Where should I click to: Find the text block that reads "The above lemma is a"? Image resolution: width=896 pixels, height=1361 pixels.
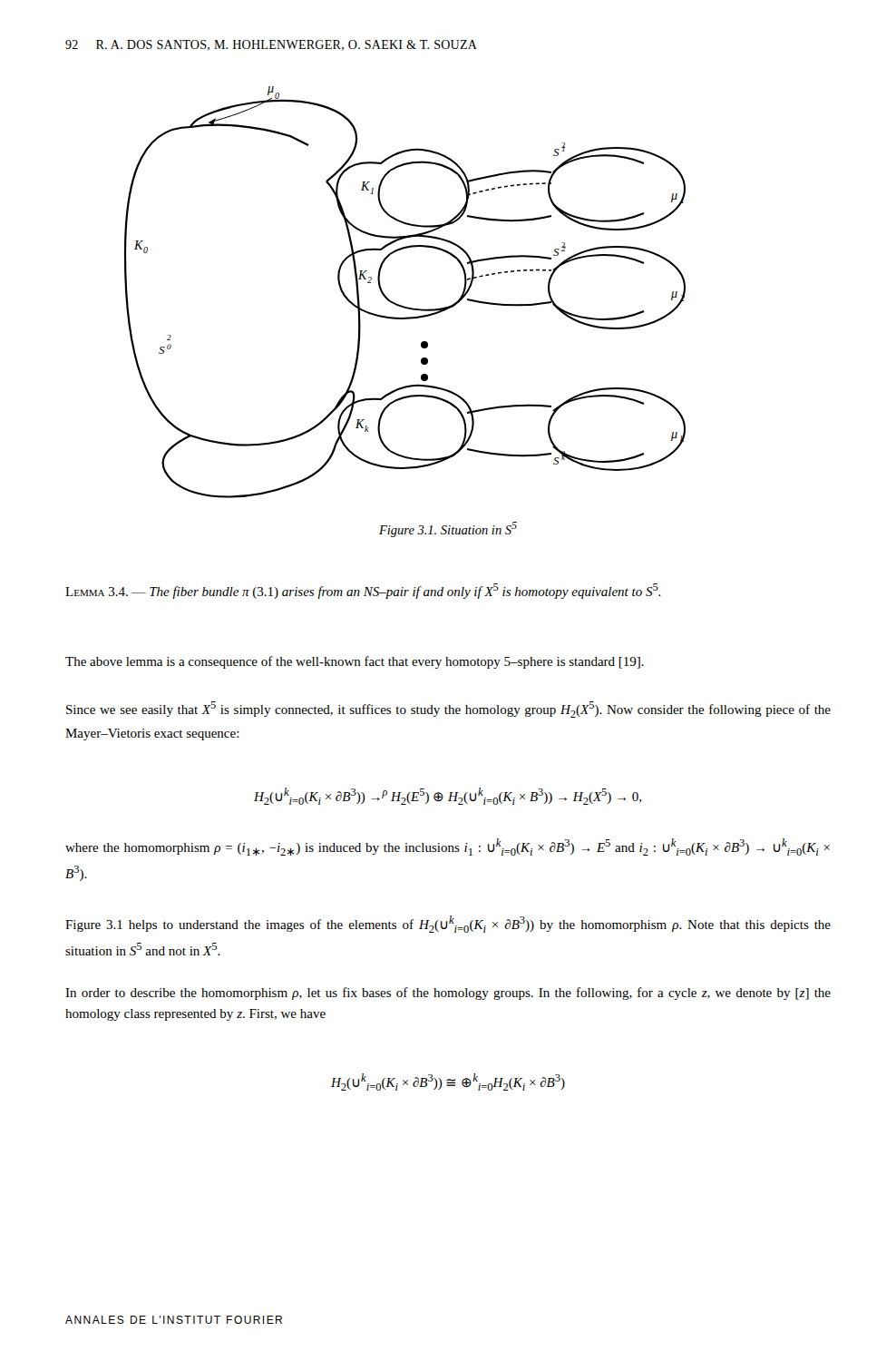click(x=355, y=661)
